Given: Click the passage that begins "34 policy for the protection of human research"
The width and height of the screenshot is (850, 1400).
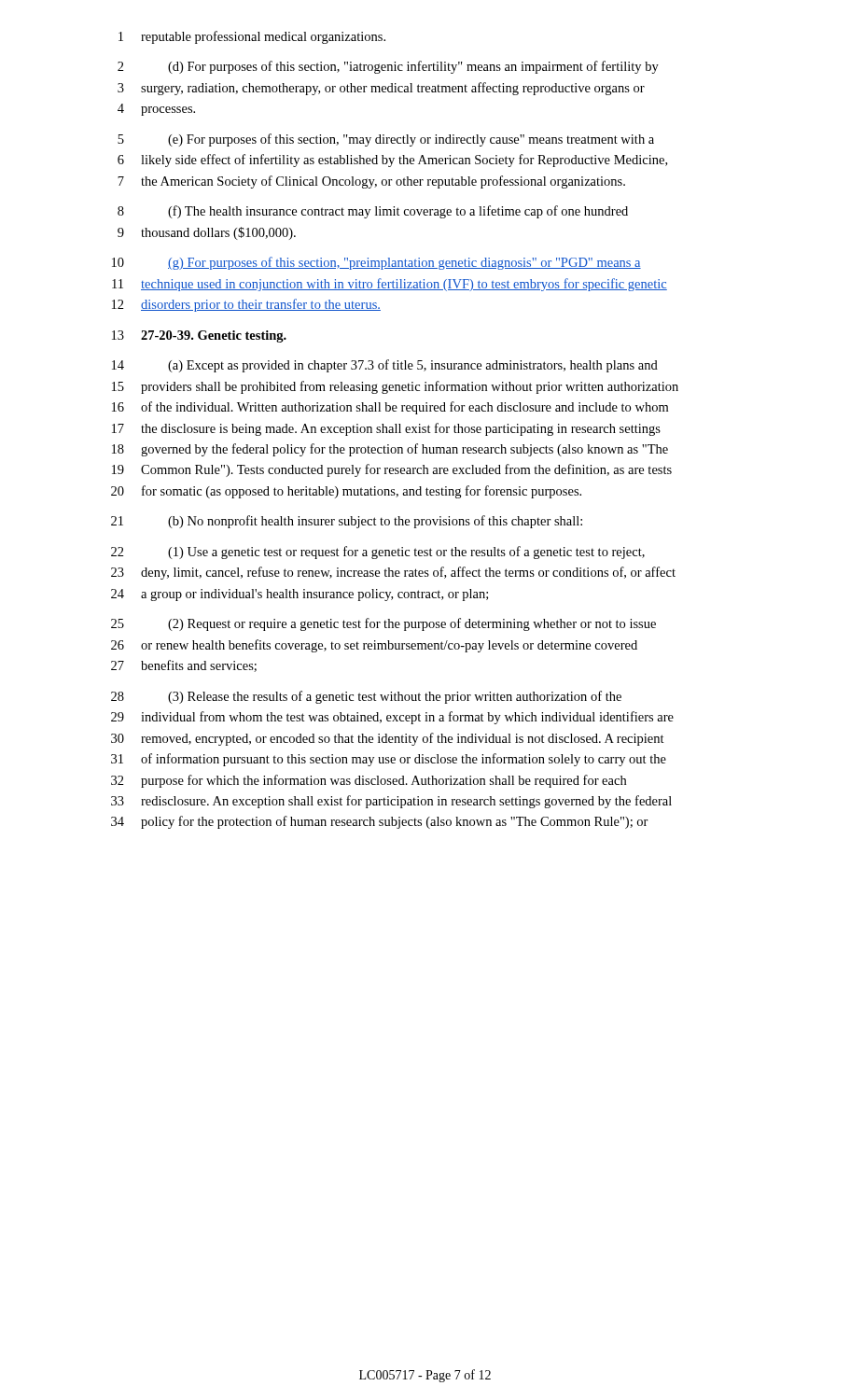Looking at the screenshot, I should (439, 822).
